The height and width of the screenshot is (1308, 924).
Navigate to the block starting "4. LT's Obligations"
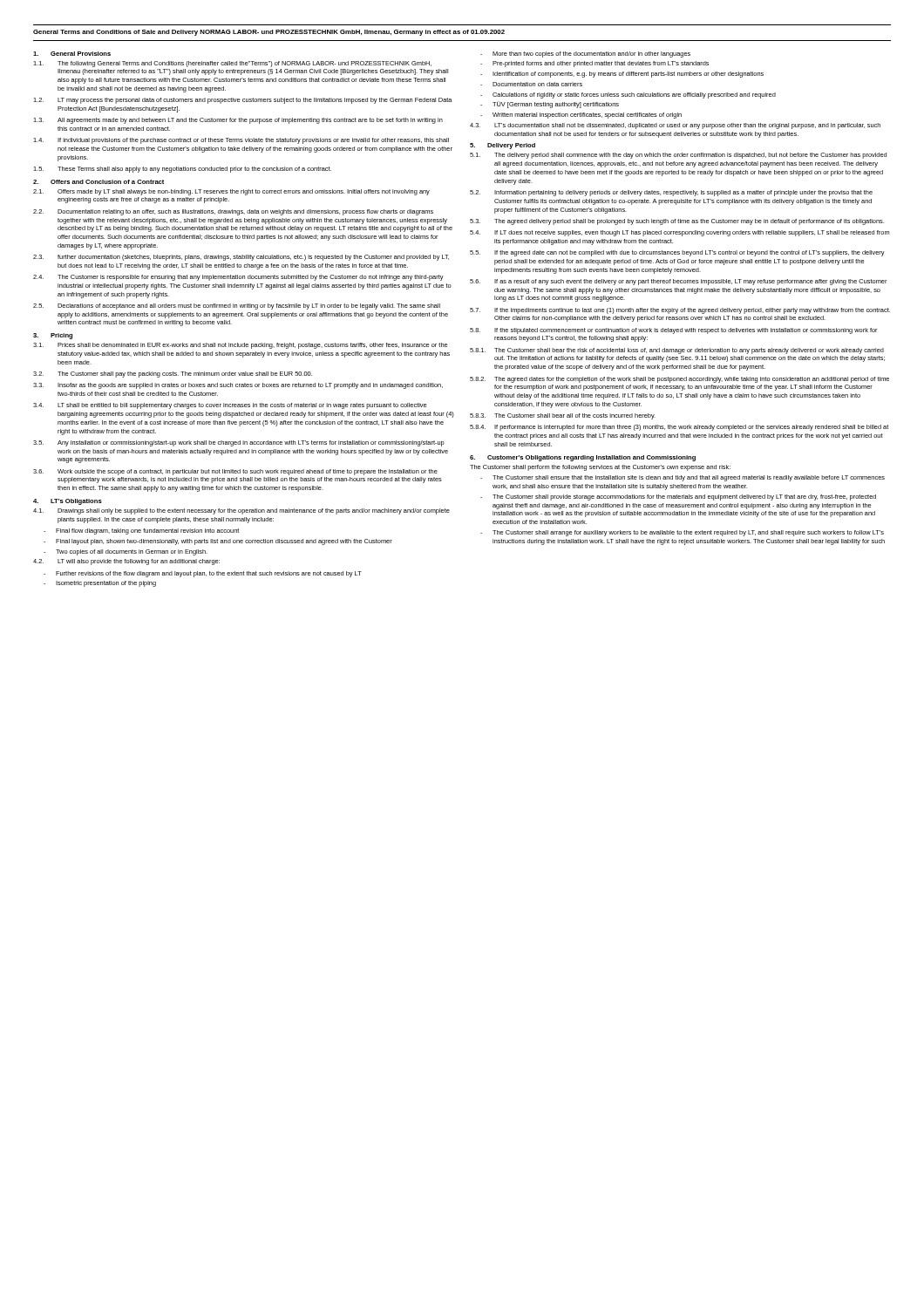pyautogui.click(x=67, y=501)
